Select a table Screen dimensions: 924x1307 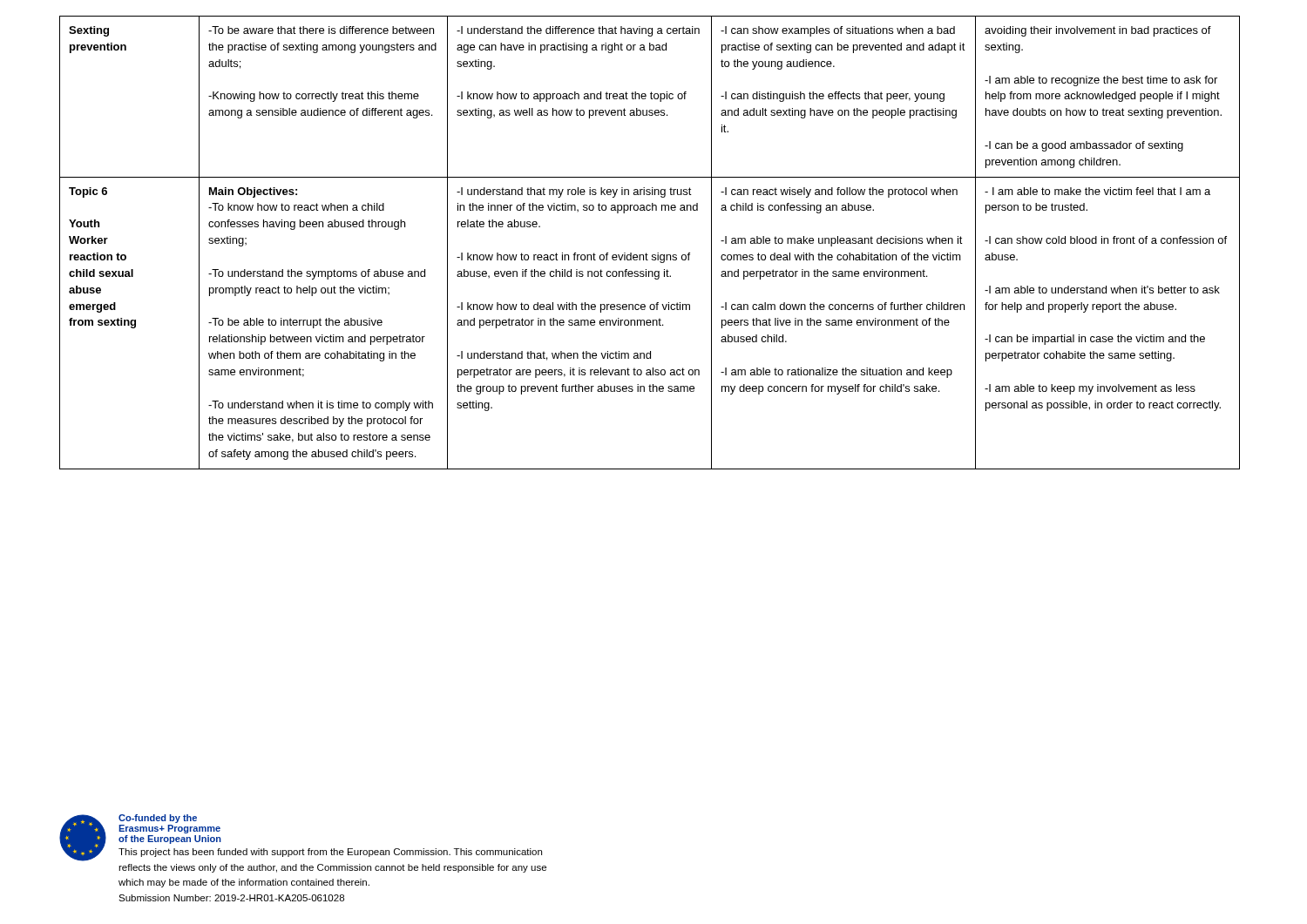(650, 243)
